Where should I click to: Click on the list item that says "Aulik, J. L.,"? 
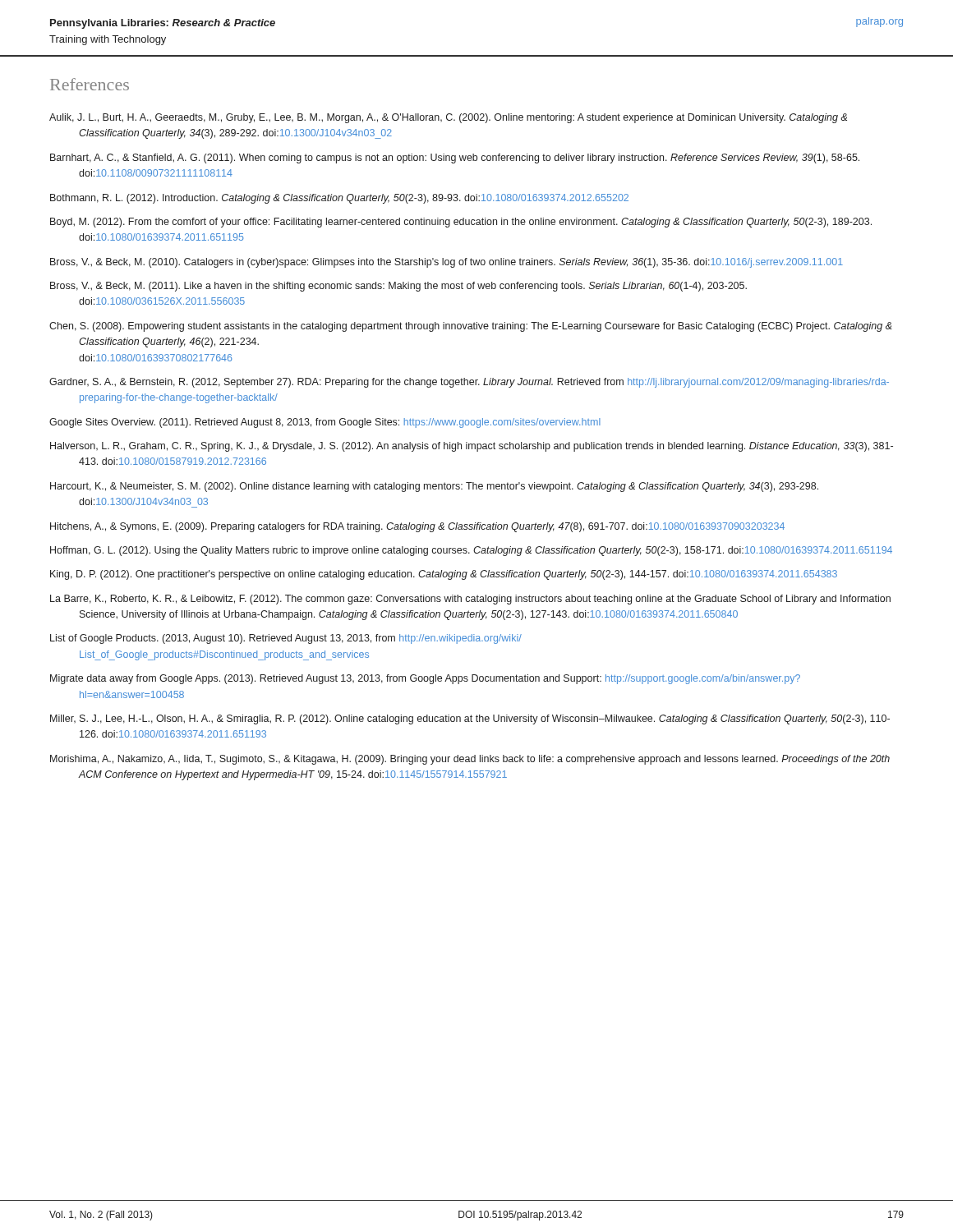(448, 125)
